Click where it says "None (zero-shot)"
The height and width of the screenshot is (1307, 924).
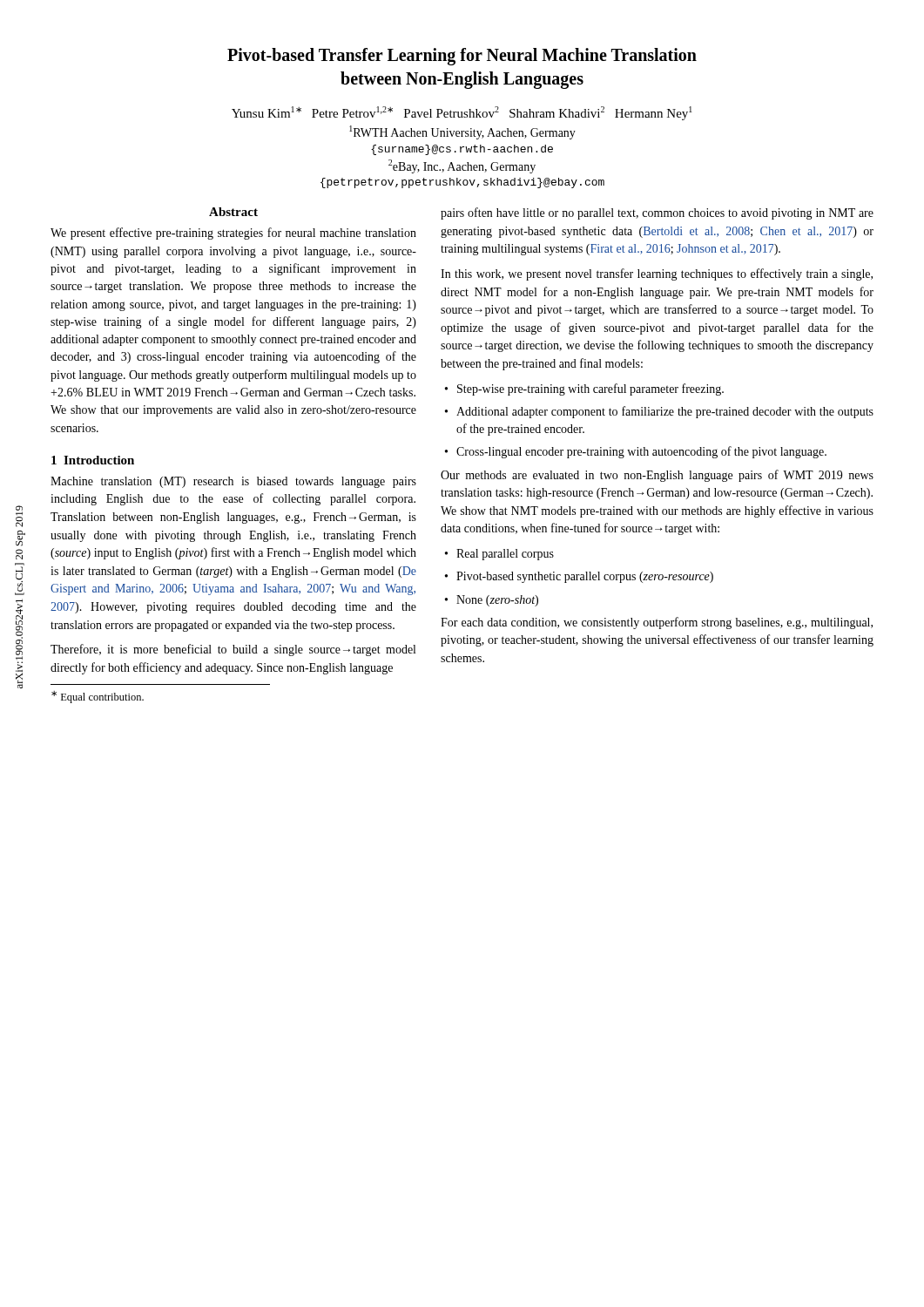click(x=498, y=600)
